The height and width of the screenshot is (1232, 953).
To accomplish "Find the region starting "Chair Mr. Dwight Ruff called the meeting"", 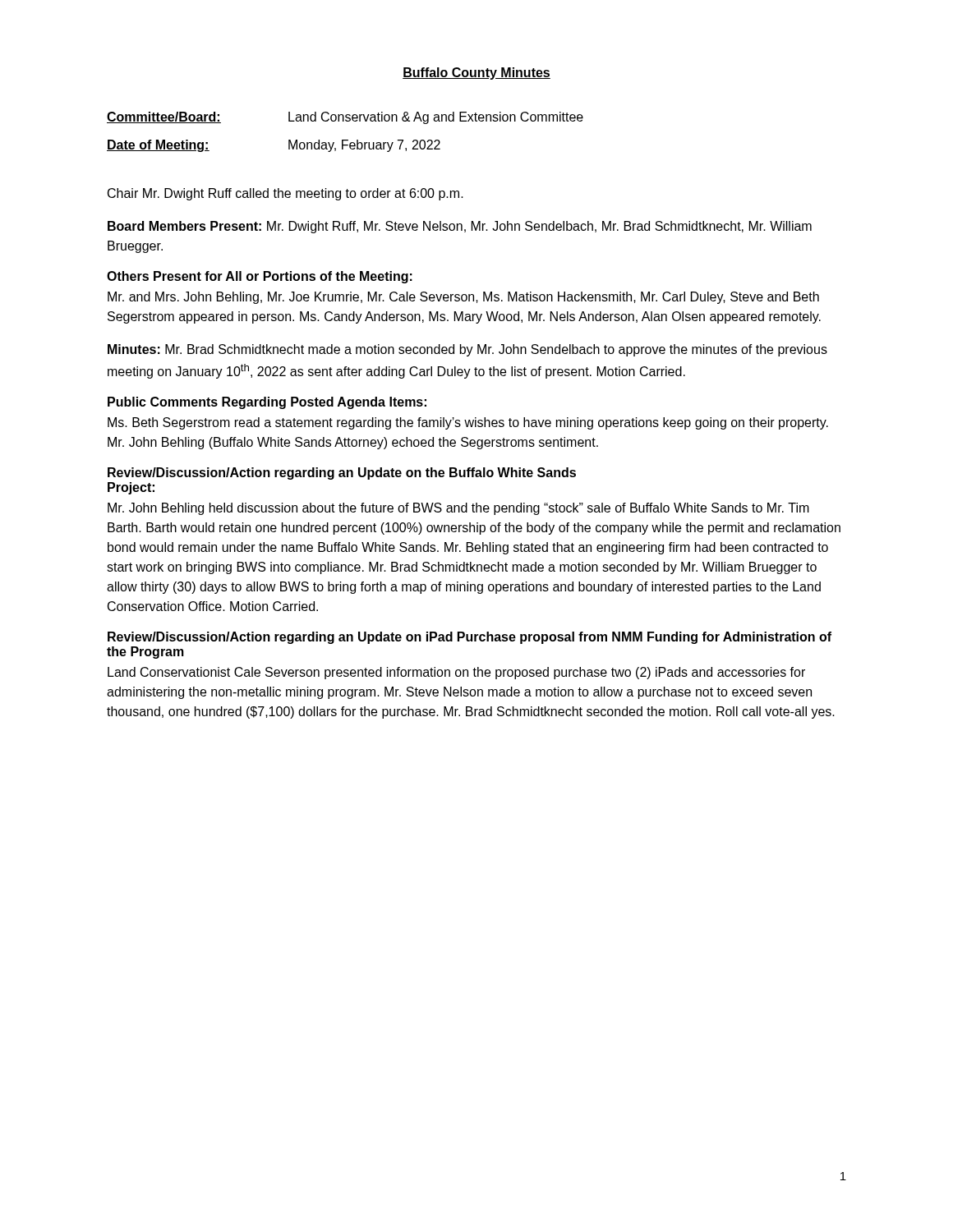I will coord(285,193).
